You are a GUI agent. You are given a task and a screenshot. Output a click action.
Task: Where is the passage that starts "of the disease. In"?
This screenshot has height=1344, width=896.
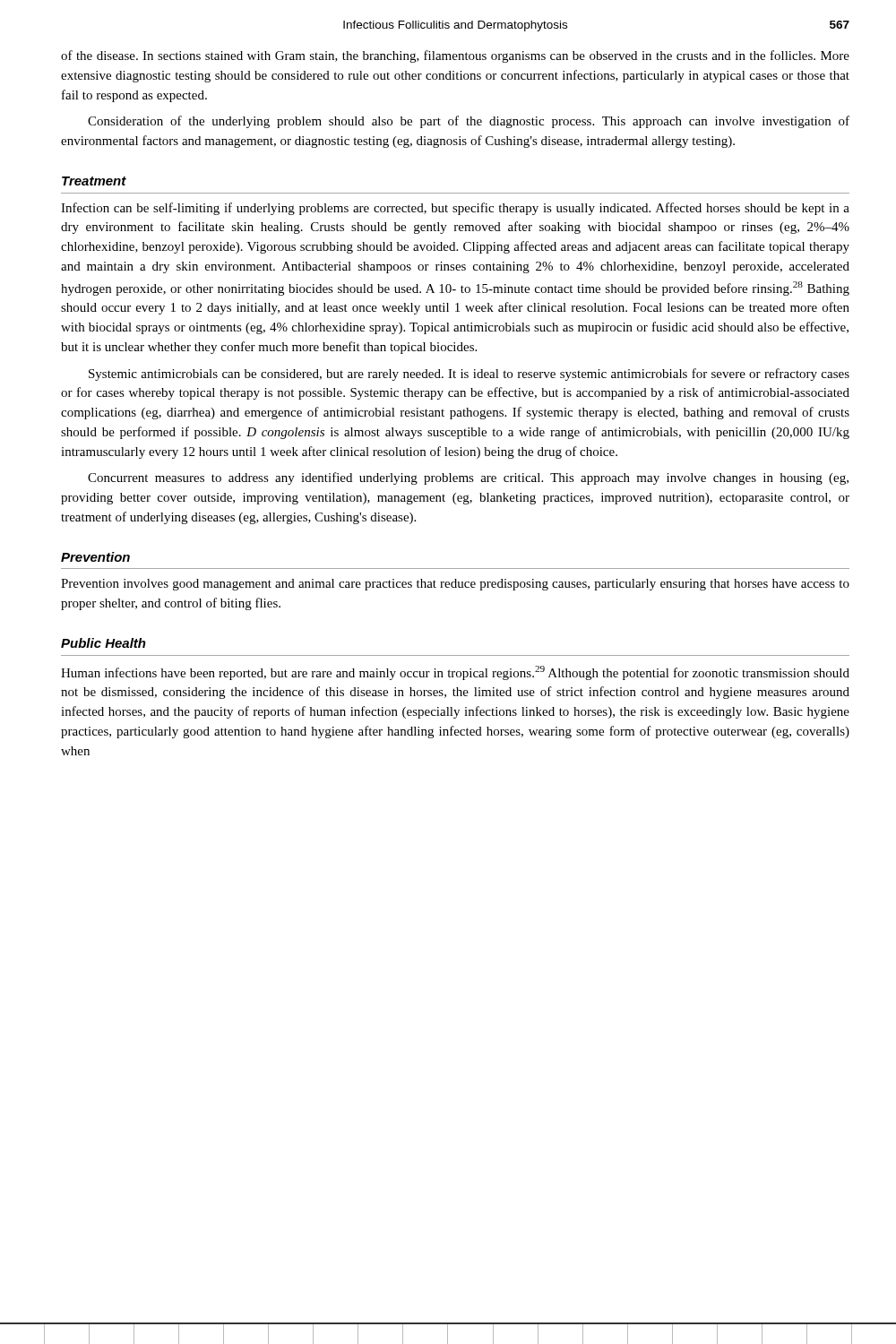(455, 75)
